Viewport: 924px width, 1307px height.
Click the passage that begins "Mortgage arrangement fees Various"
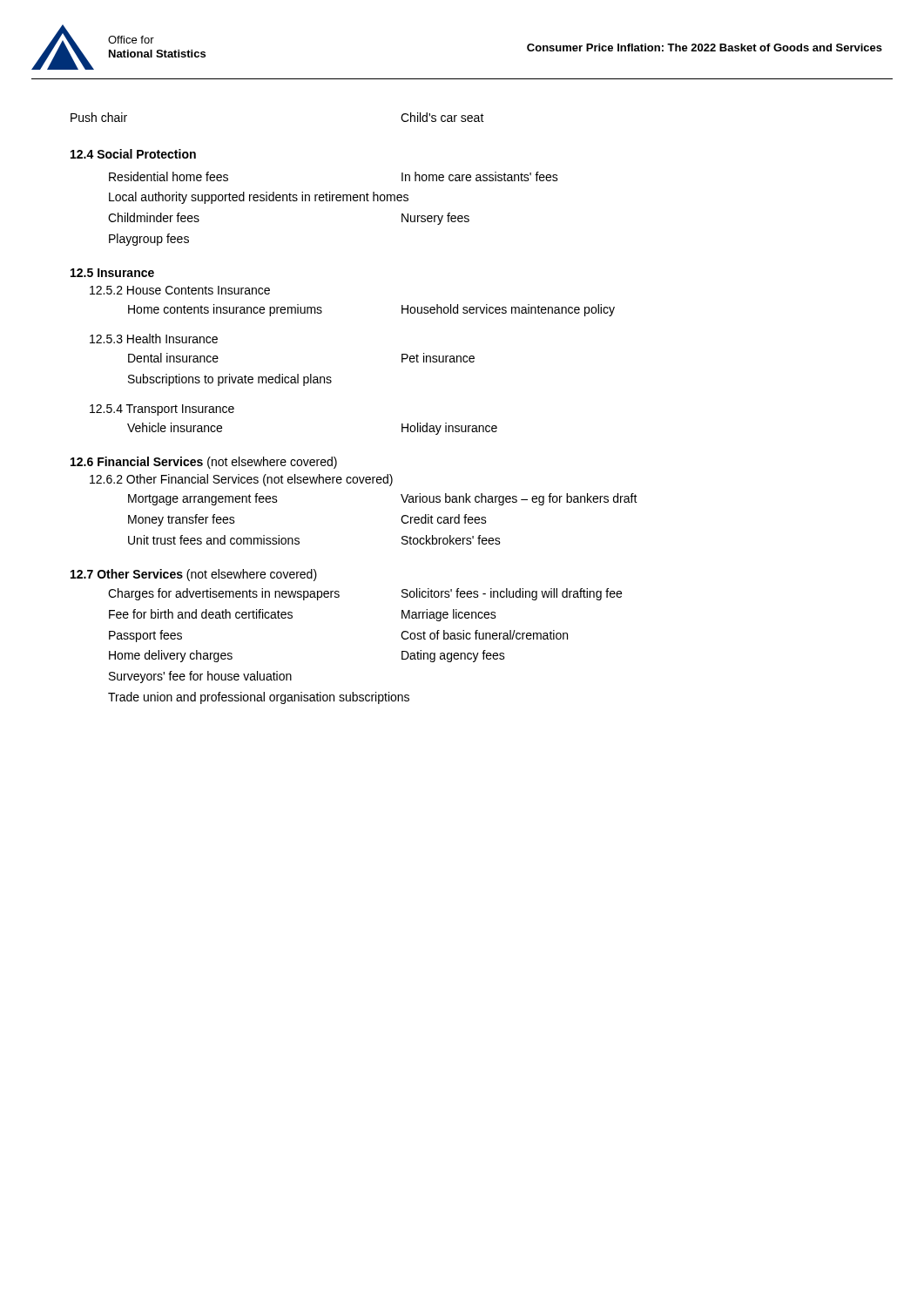tap(201, 499)
